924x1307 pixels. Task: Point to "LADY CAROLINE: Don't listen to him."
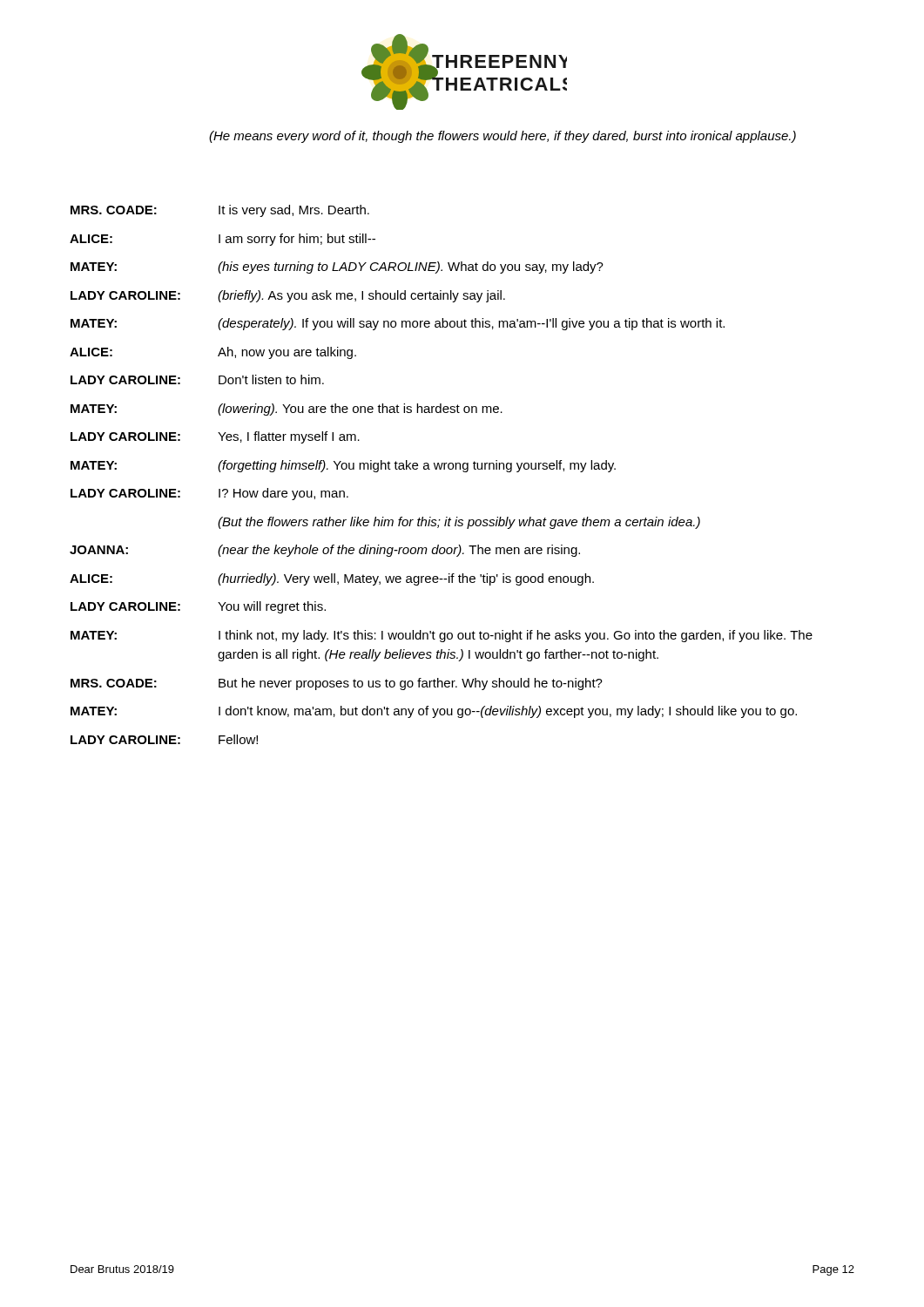click(122, 379)
